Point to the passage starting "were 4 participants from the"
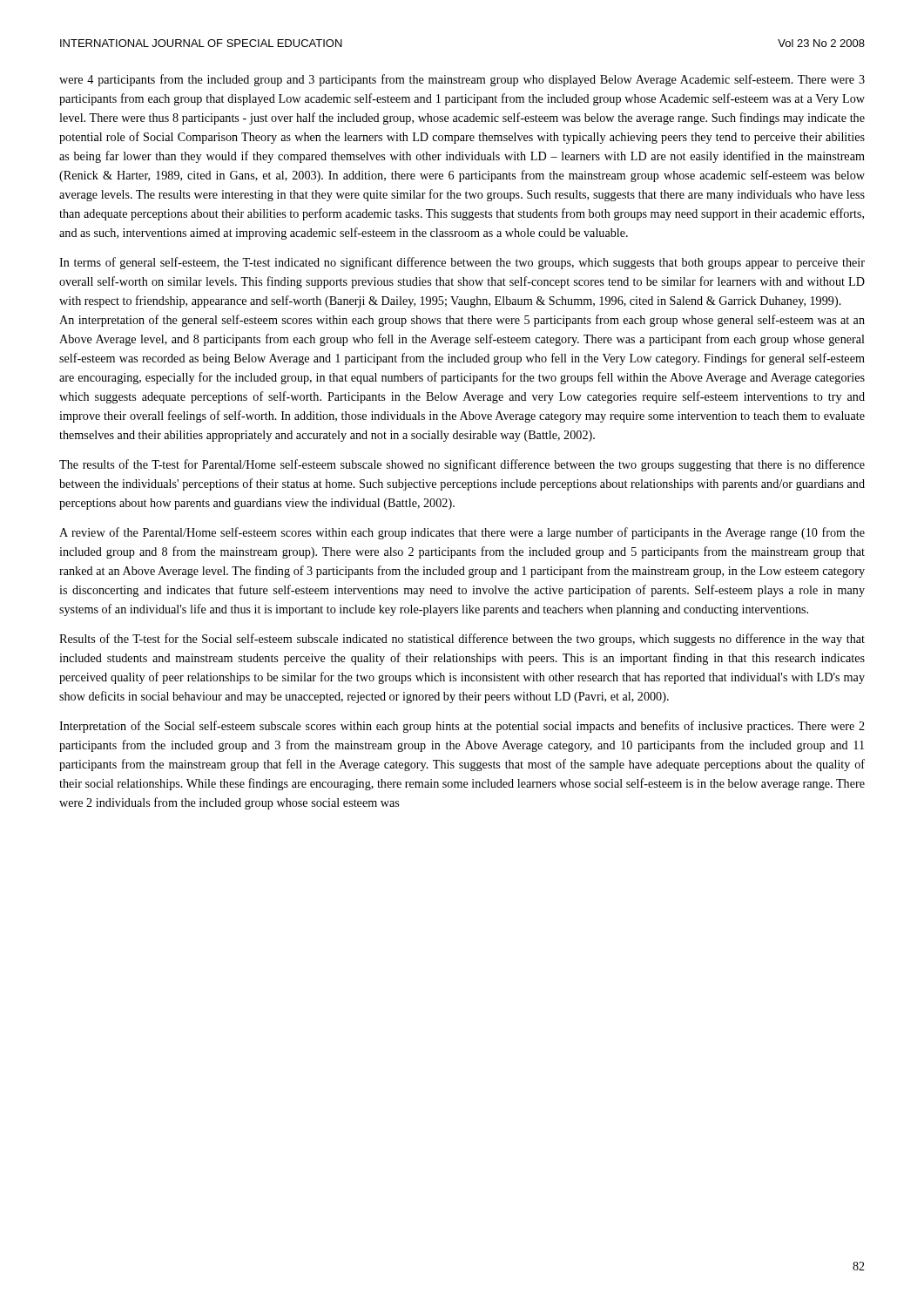This screenshot has width=924, height=1307. tap(462, 156)
